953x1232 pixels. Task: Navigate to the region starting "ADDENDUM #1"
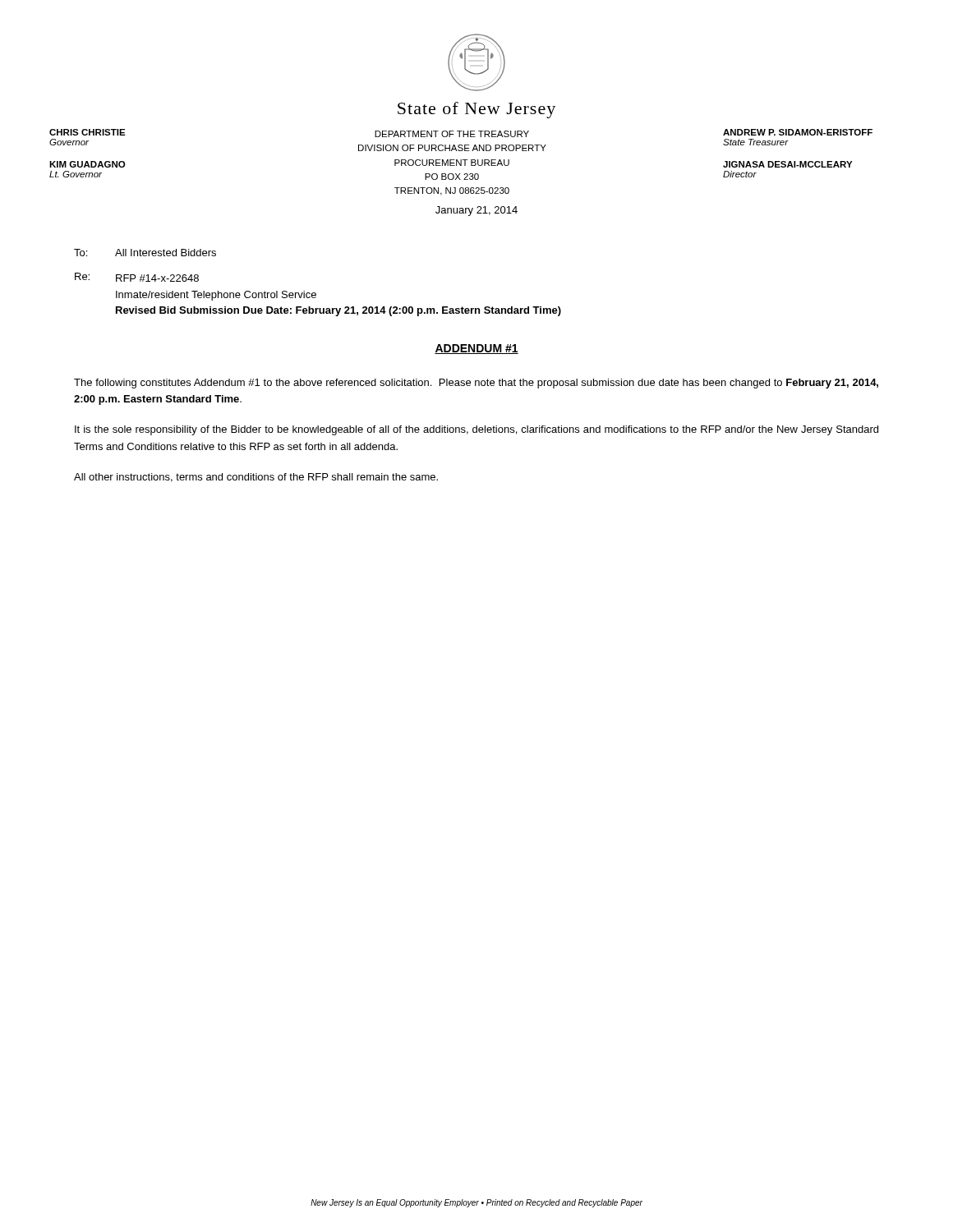tap(476, 348)
